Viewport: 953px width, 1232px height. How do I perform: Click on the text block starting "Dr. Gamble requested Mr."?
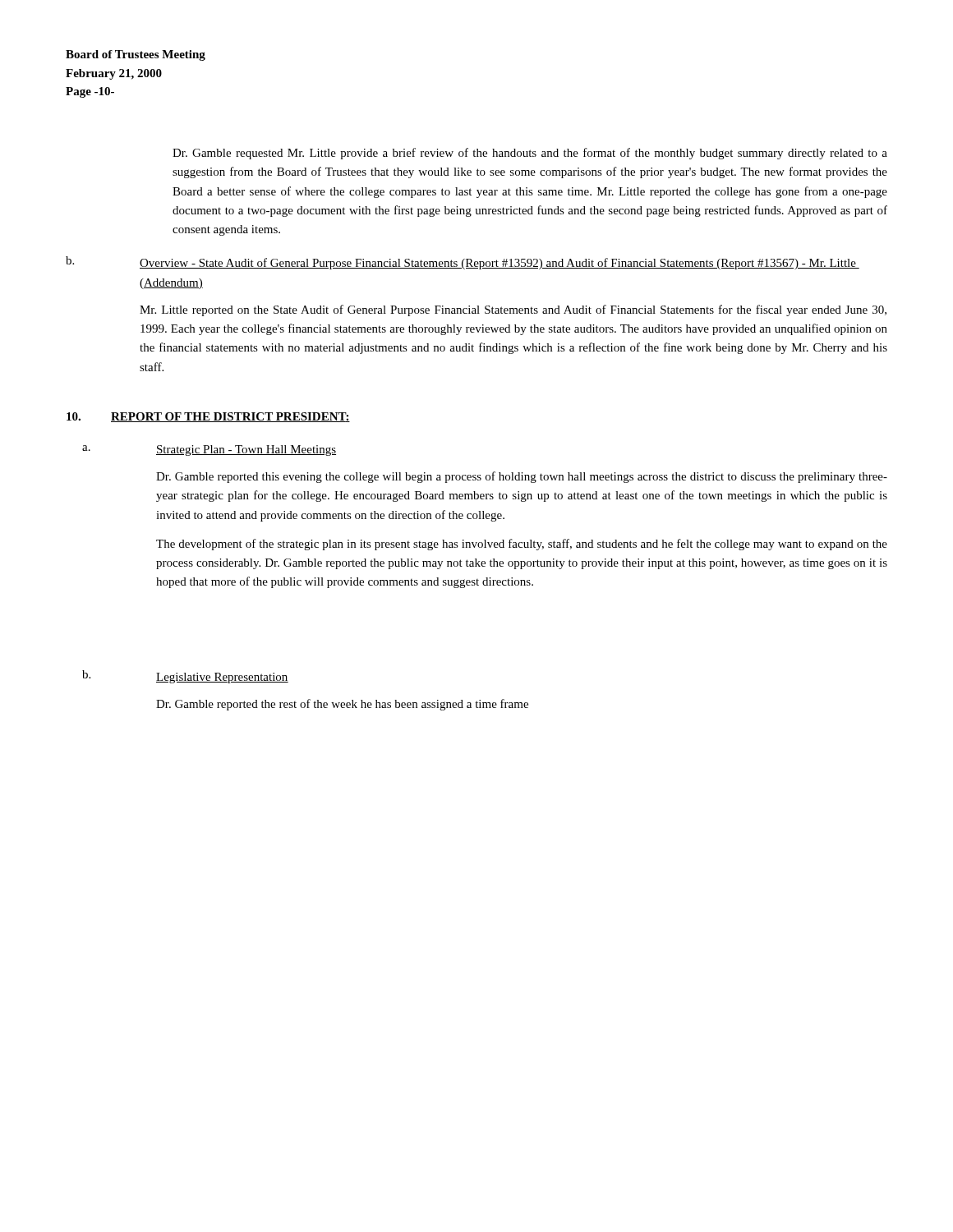[530, 192]
